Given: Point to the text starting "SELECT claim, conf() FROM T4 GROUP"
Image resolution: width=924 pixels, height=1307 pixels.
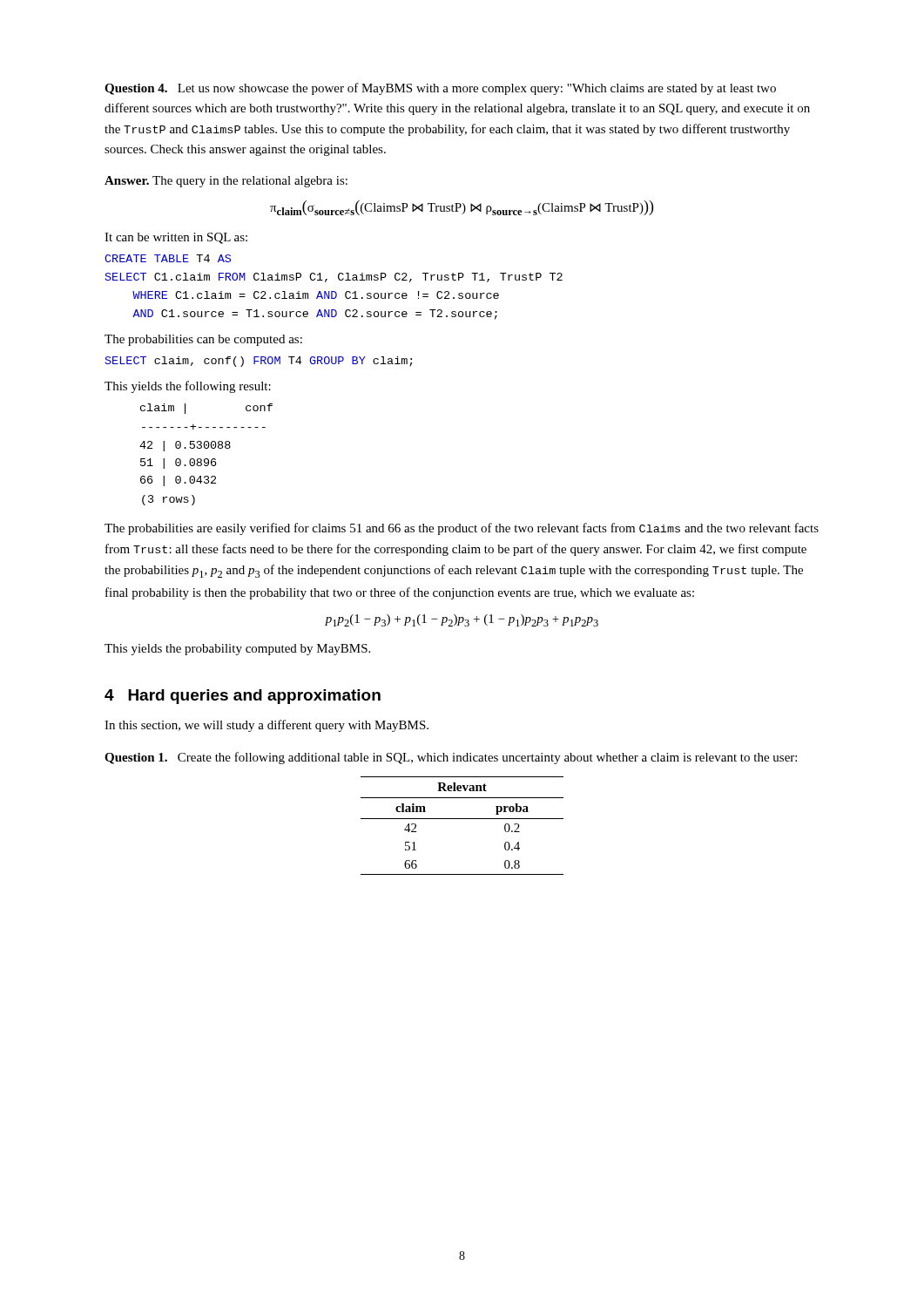Looking at the screenshot, I should tap(259, 362).
